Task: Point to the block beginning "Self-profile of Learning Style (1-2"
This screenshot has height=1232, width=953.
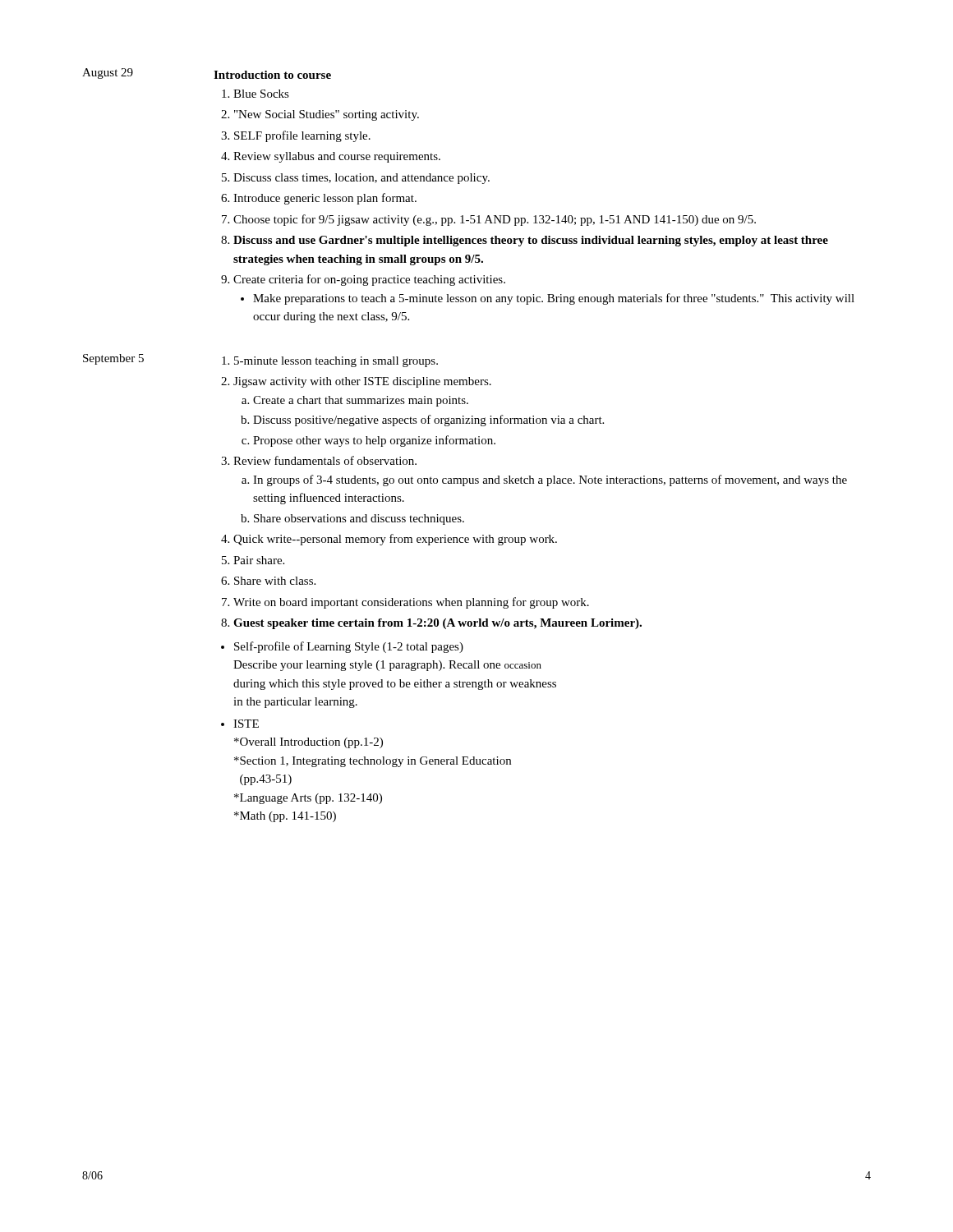Action: (x=395, y=674)
